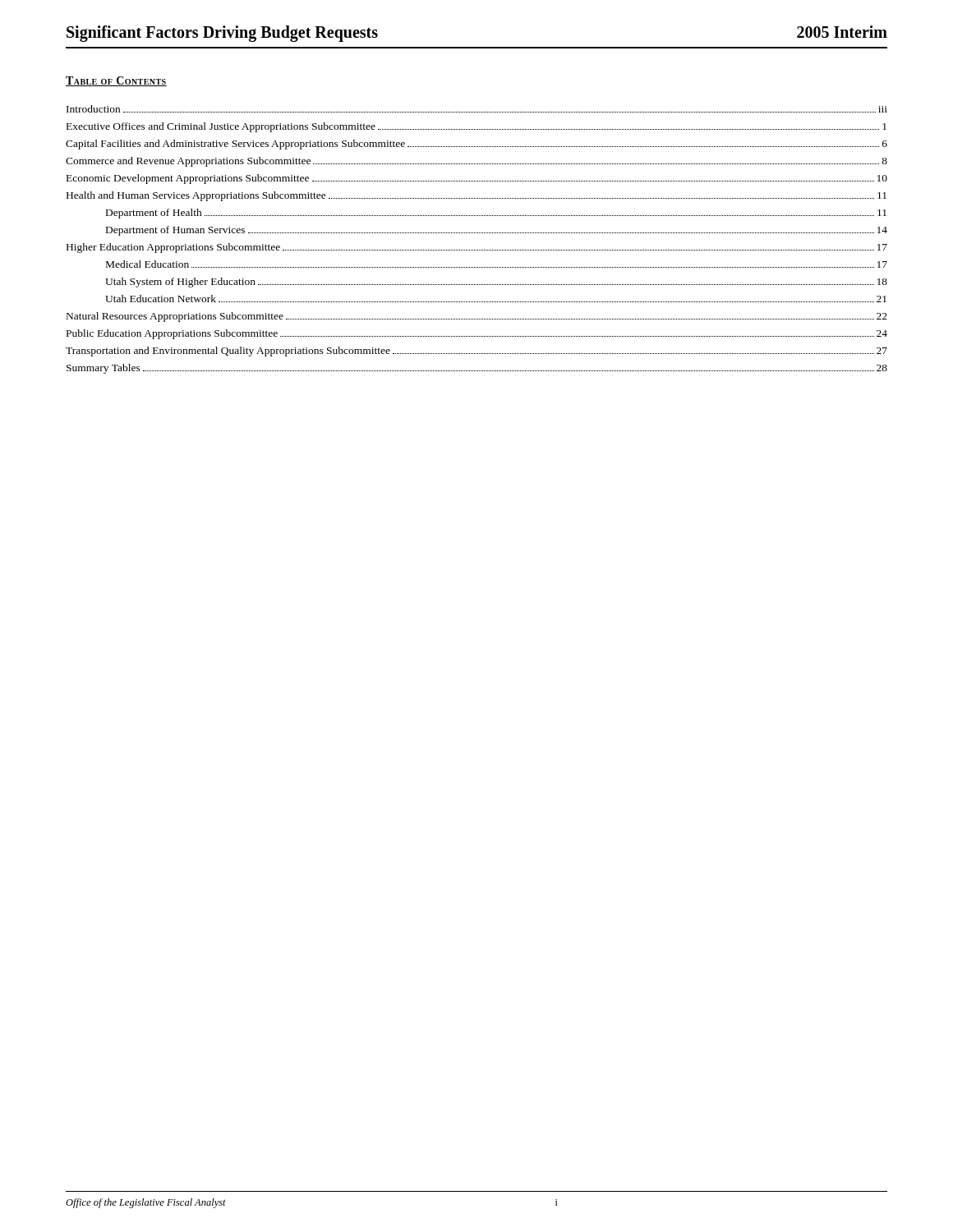Locate the list item that reads "Natural Resources Appropriations"

coord(476,316)
